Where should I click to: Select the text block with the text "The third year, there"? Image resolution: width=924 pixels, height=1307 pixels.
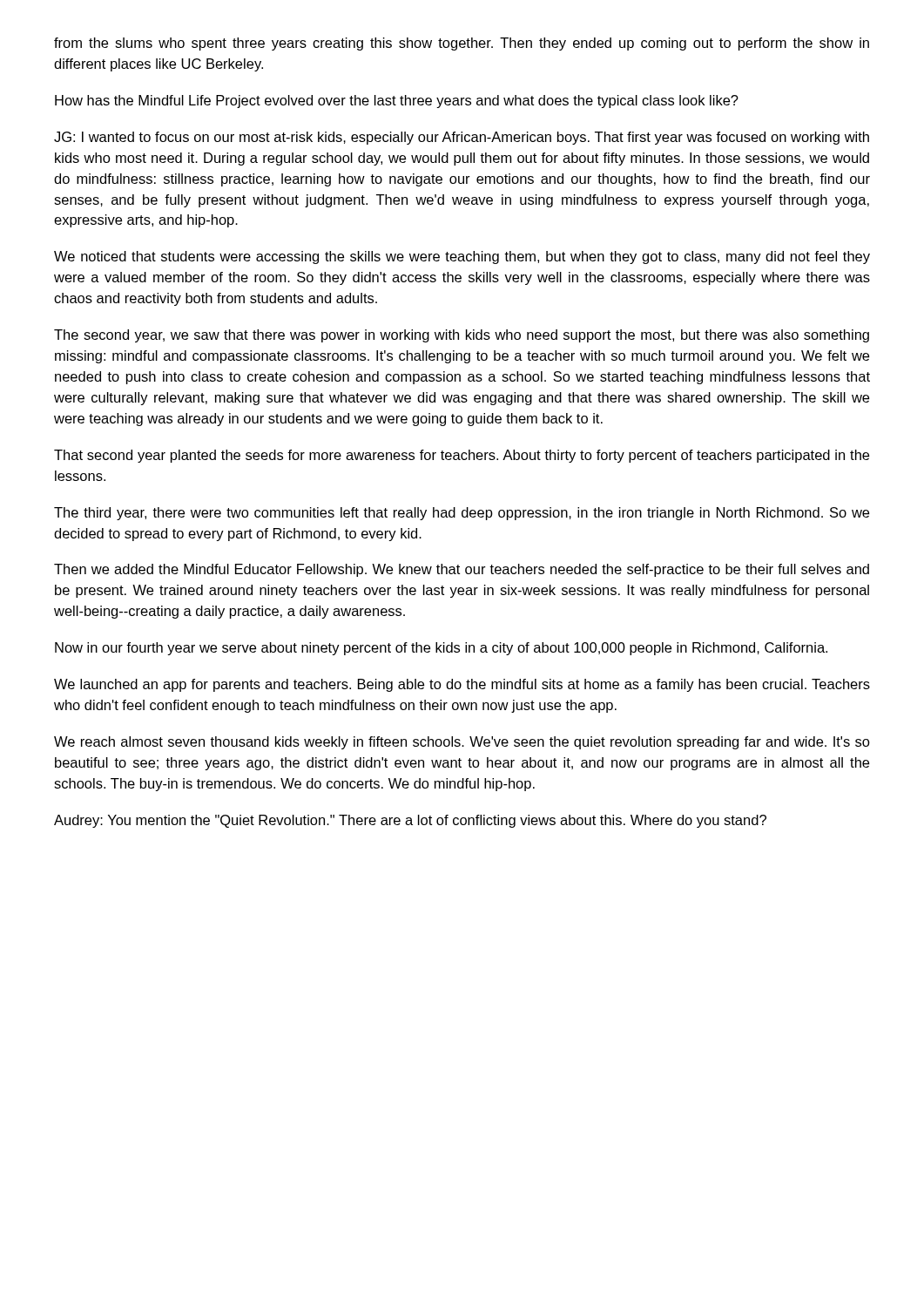tap(462, 522)
